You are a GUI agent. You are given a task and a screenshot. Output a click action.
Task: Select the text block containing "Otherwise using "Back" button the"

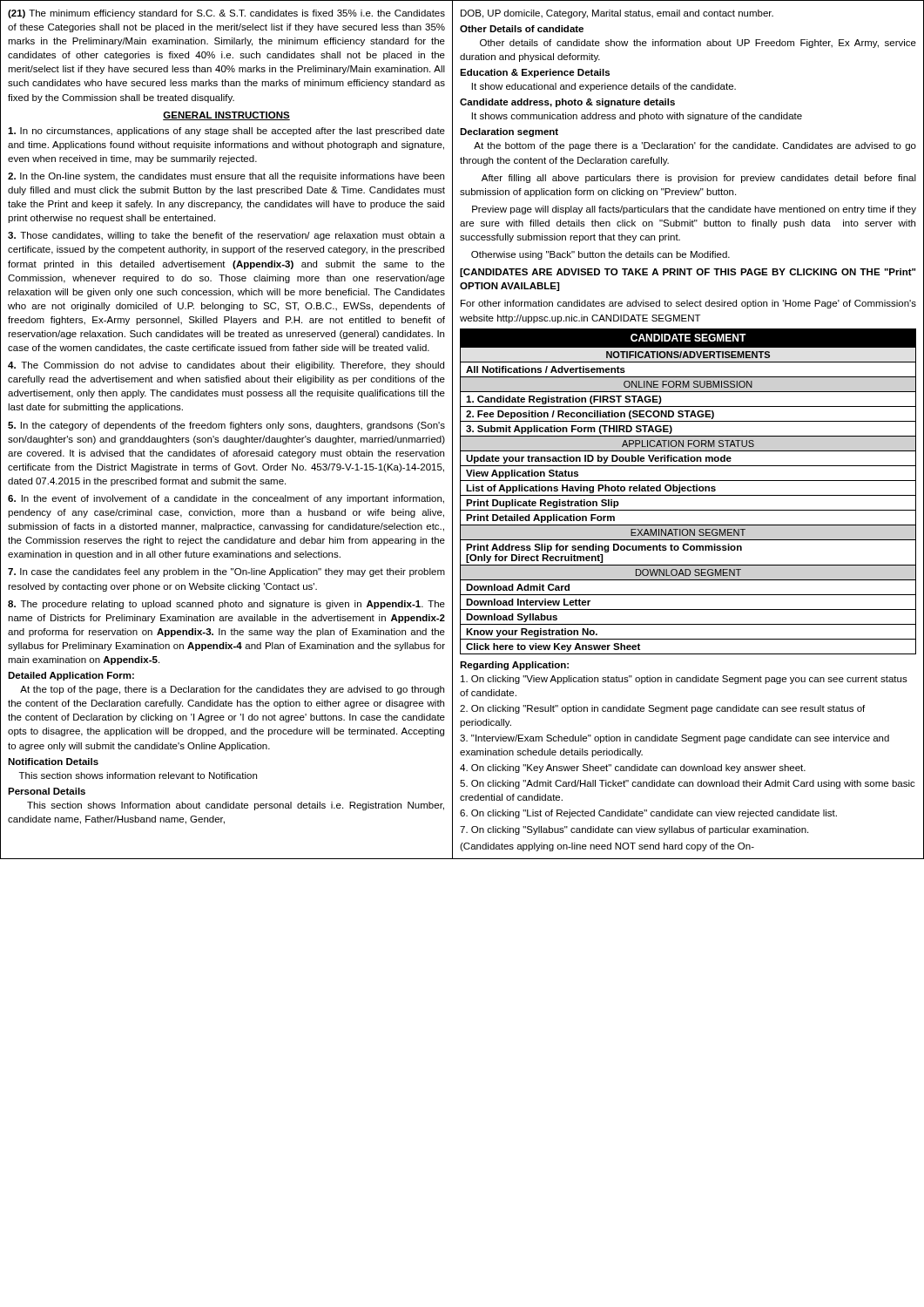688,255
